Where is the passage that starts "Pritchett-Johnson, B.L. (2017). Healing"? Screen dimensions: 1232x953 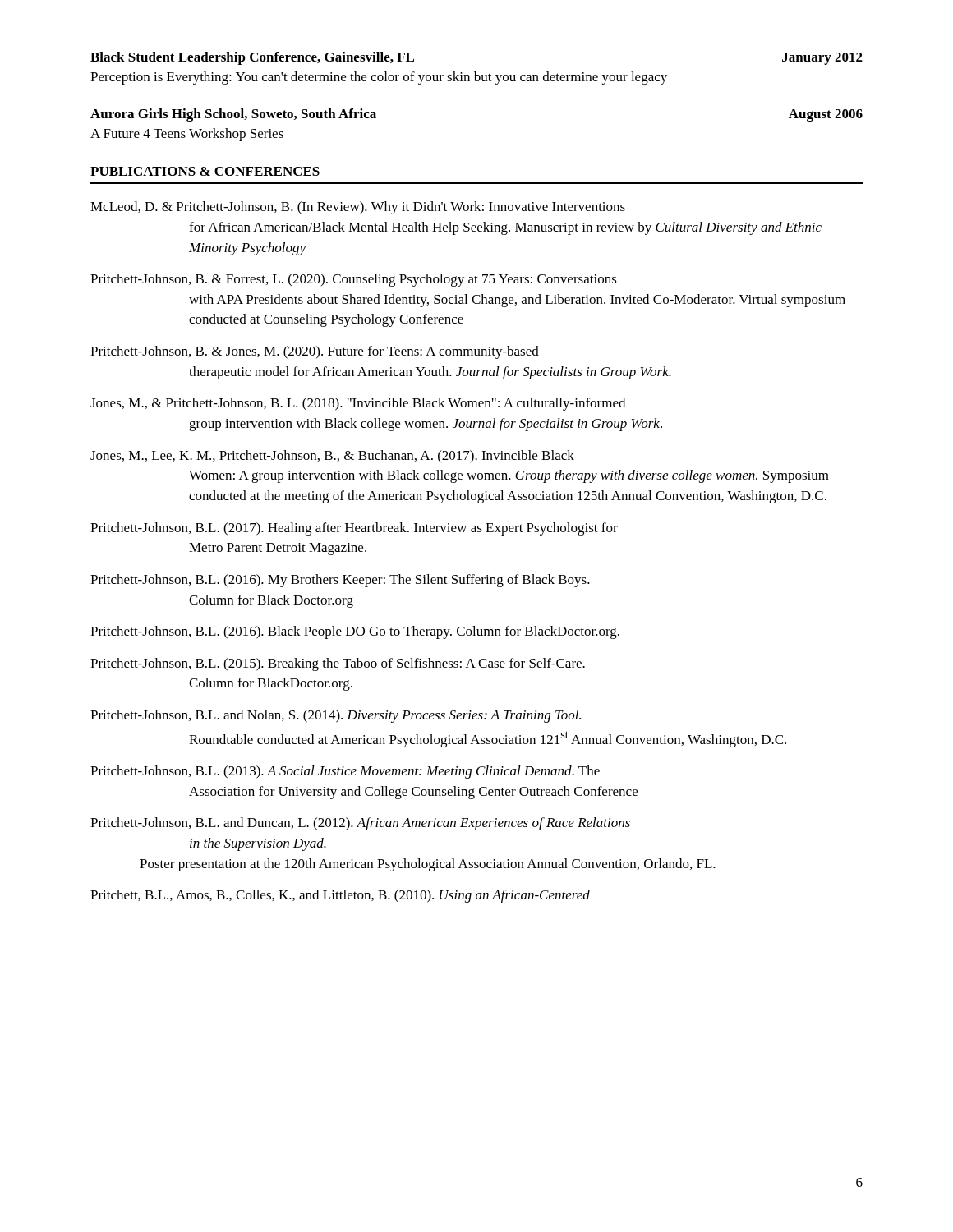476,538
